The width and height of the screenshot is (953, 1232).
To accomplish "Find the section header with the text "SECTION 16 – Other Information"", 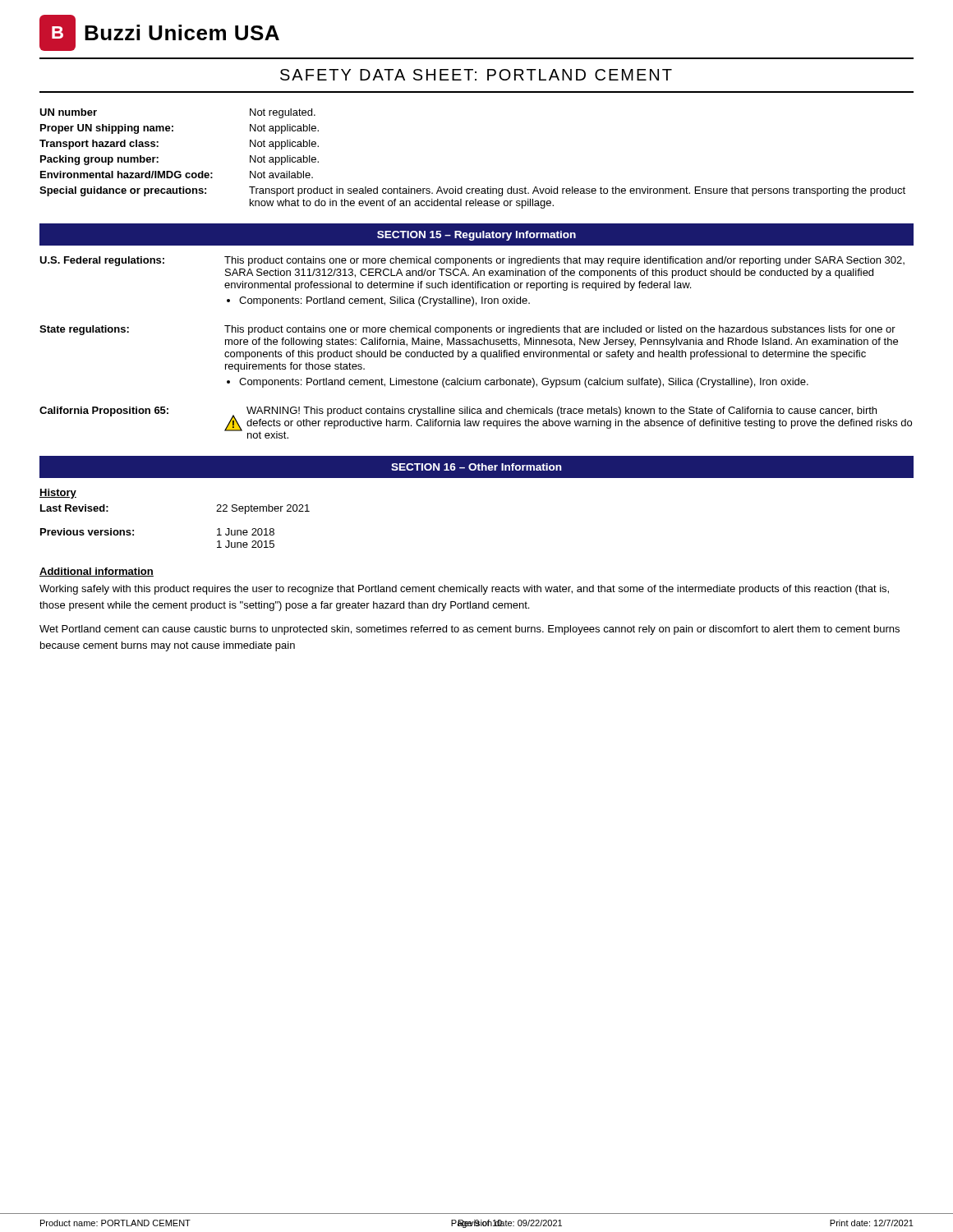I will (x=476, y=467).
